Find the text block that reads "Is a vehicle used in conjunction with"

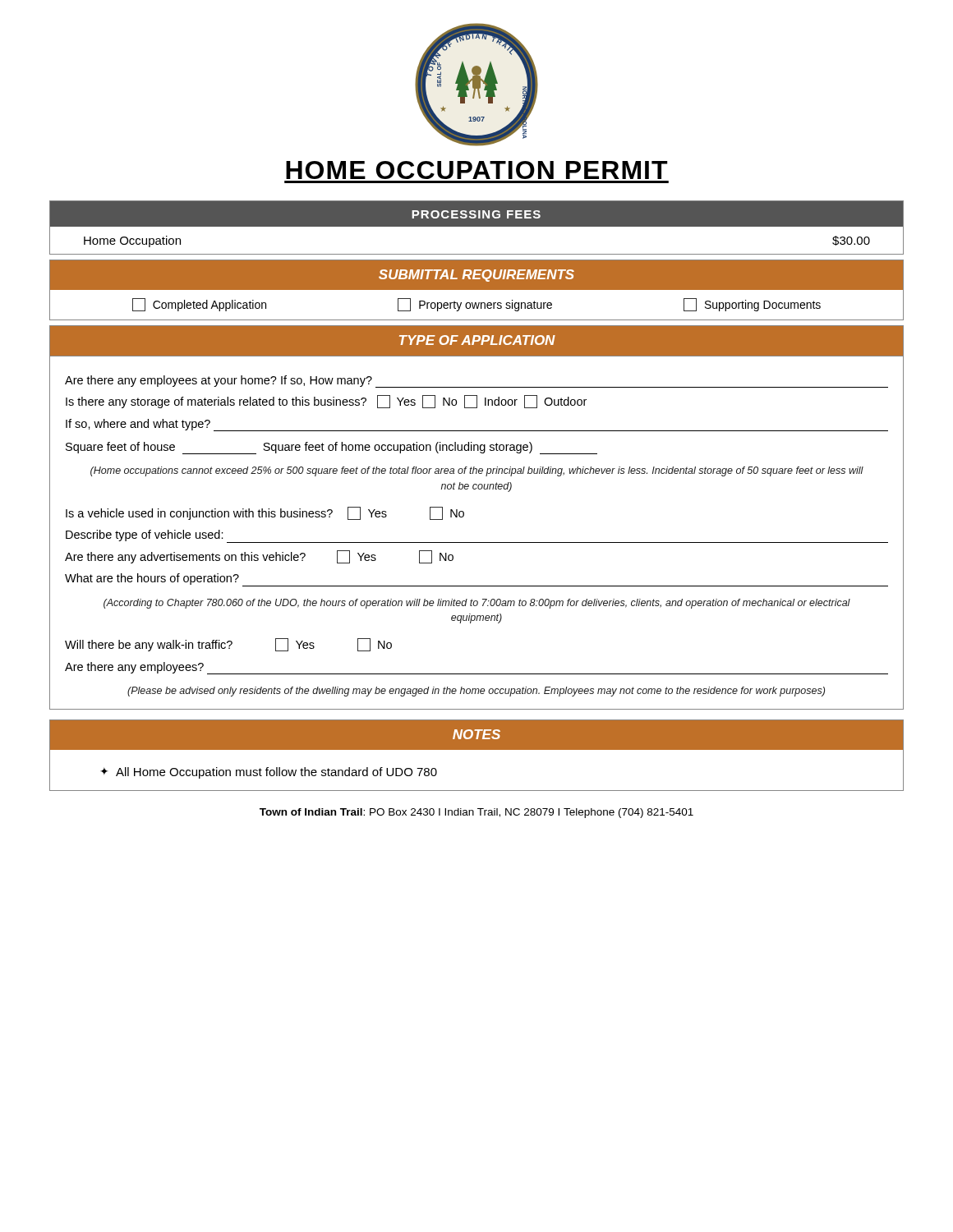pyautogui.click(x=265, y=513)
